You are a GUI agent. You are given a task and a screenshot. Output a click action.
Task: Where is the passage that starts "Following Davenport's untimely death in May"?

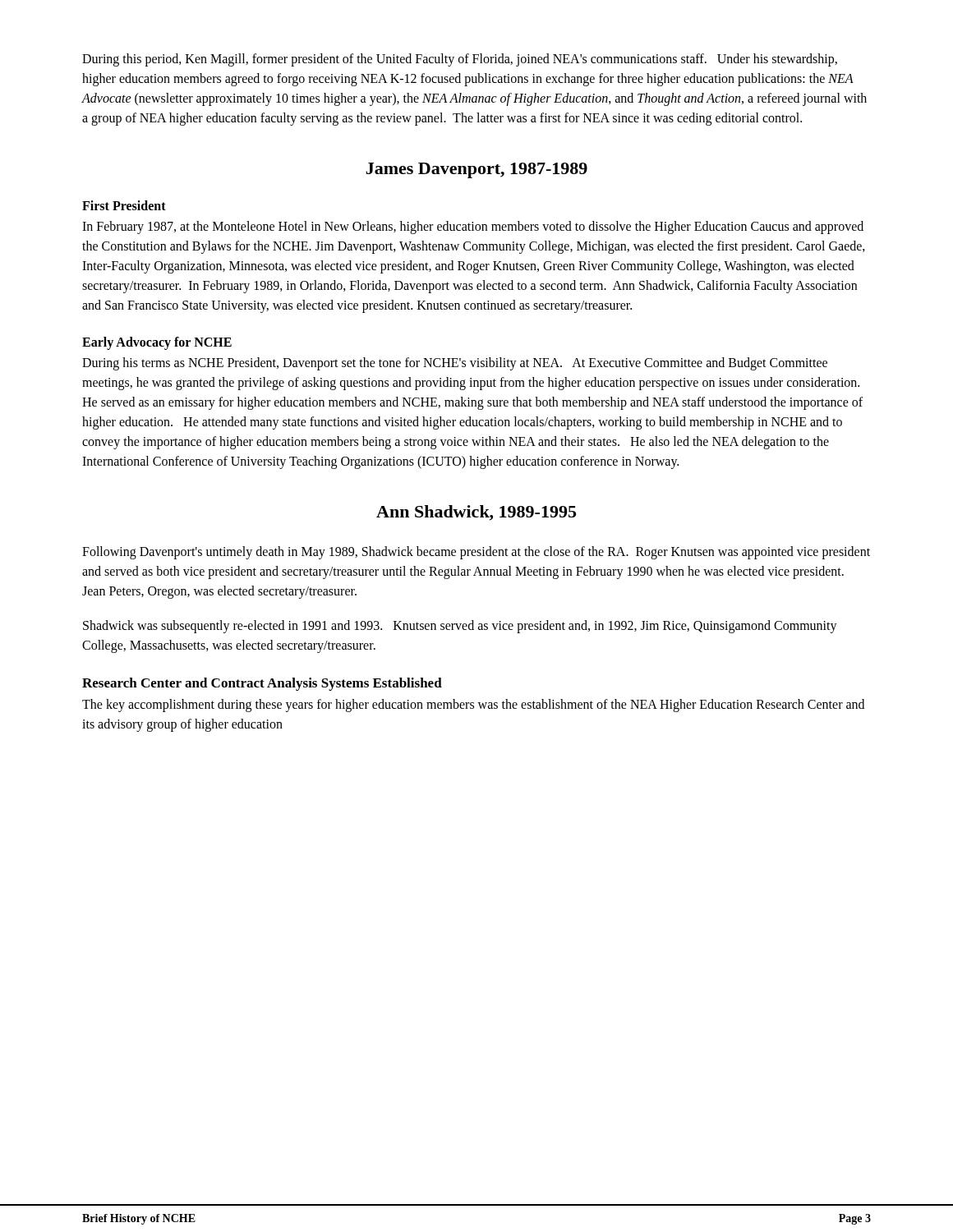(476, 571)
